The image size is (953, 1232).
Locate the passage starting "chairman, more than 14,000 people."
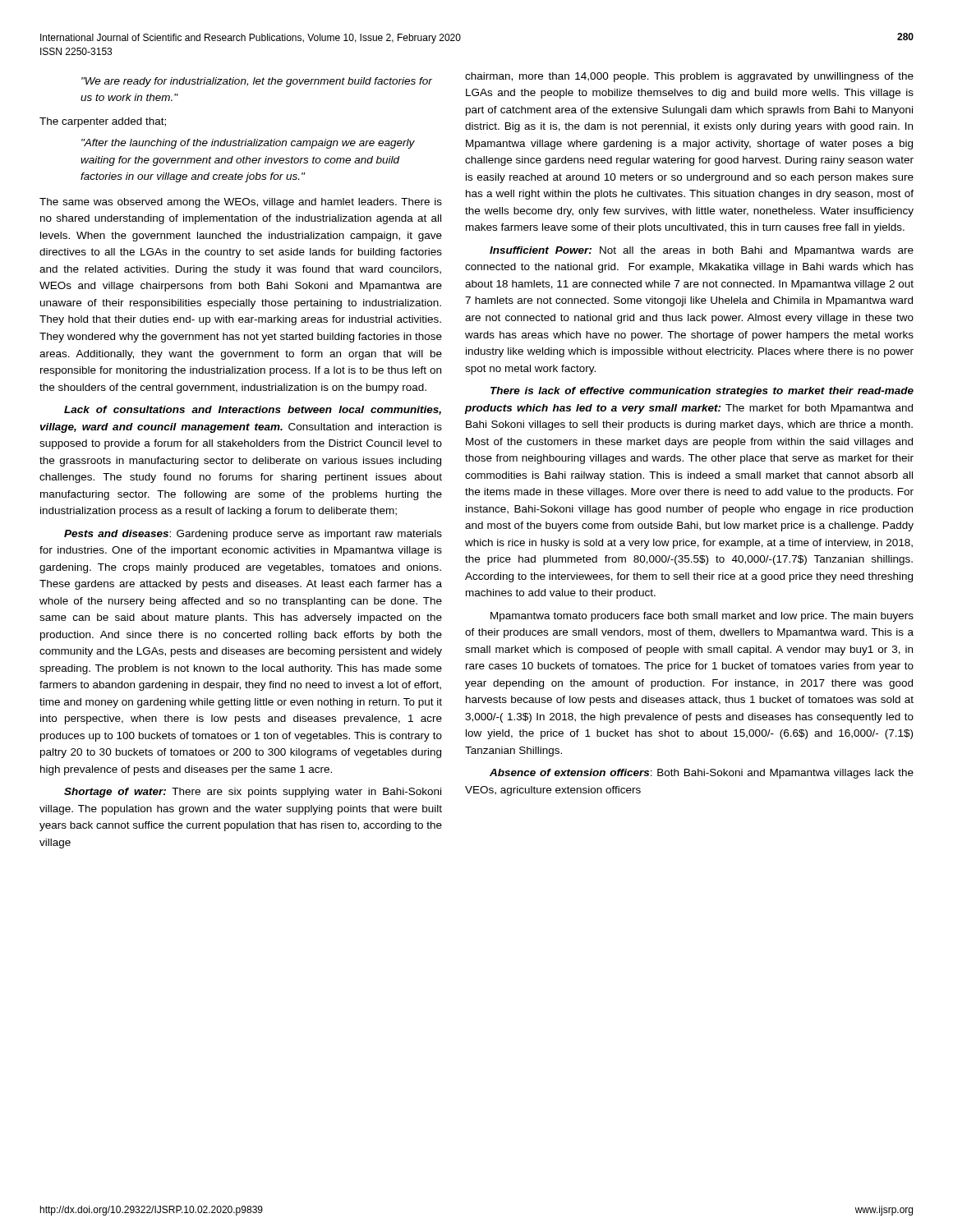tap(689, 152)
